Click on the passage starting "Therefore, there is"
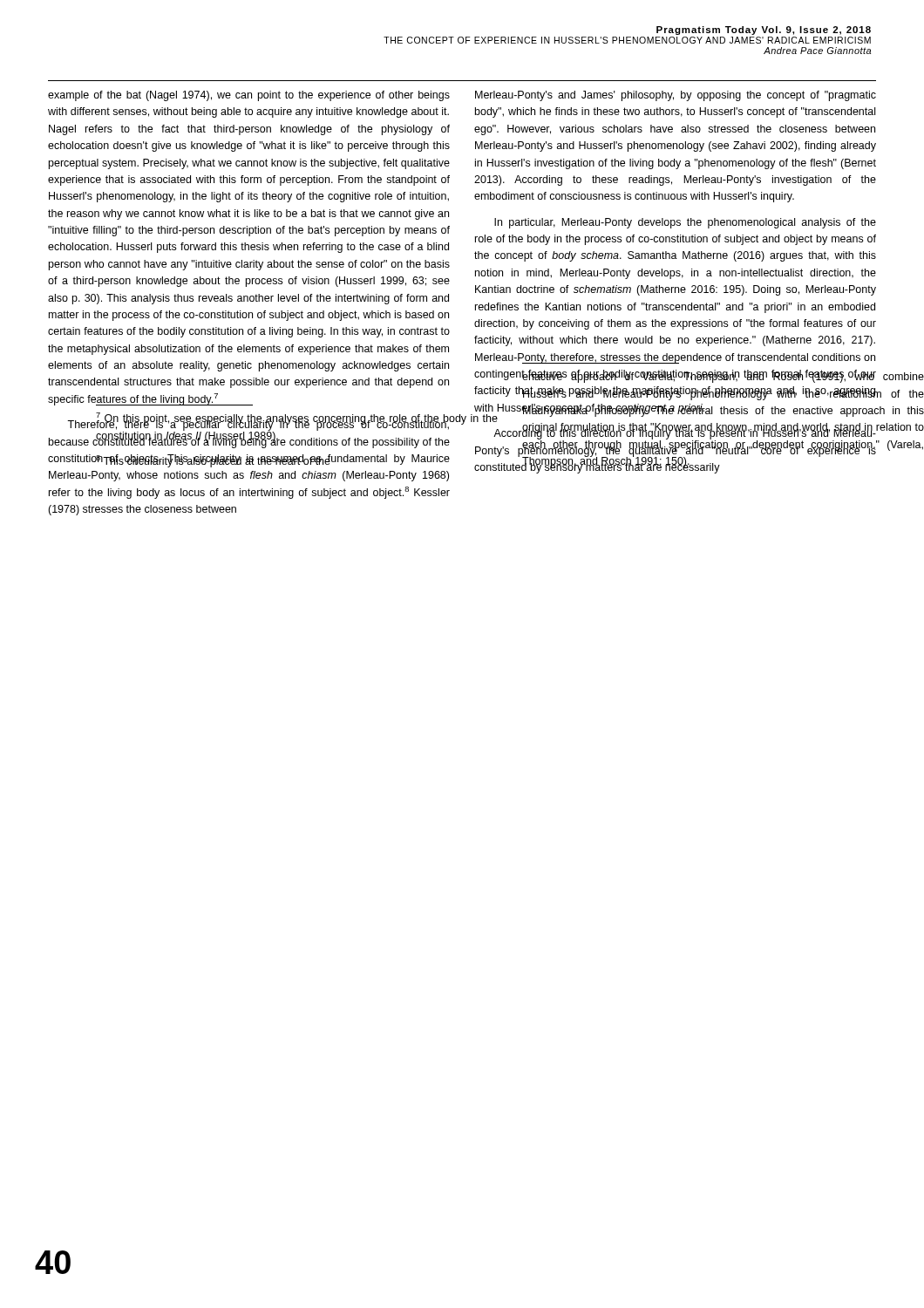The image size is (924, 1308). (x=249, y=468)
